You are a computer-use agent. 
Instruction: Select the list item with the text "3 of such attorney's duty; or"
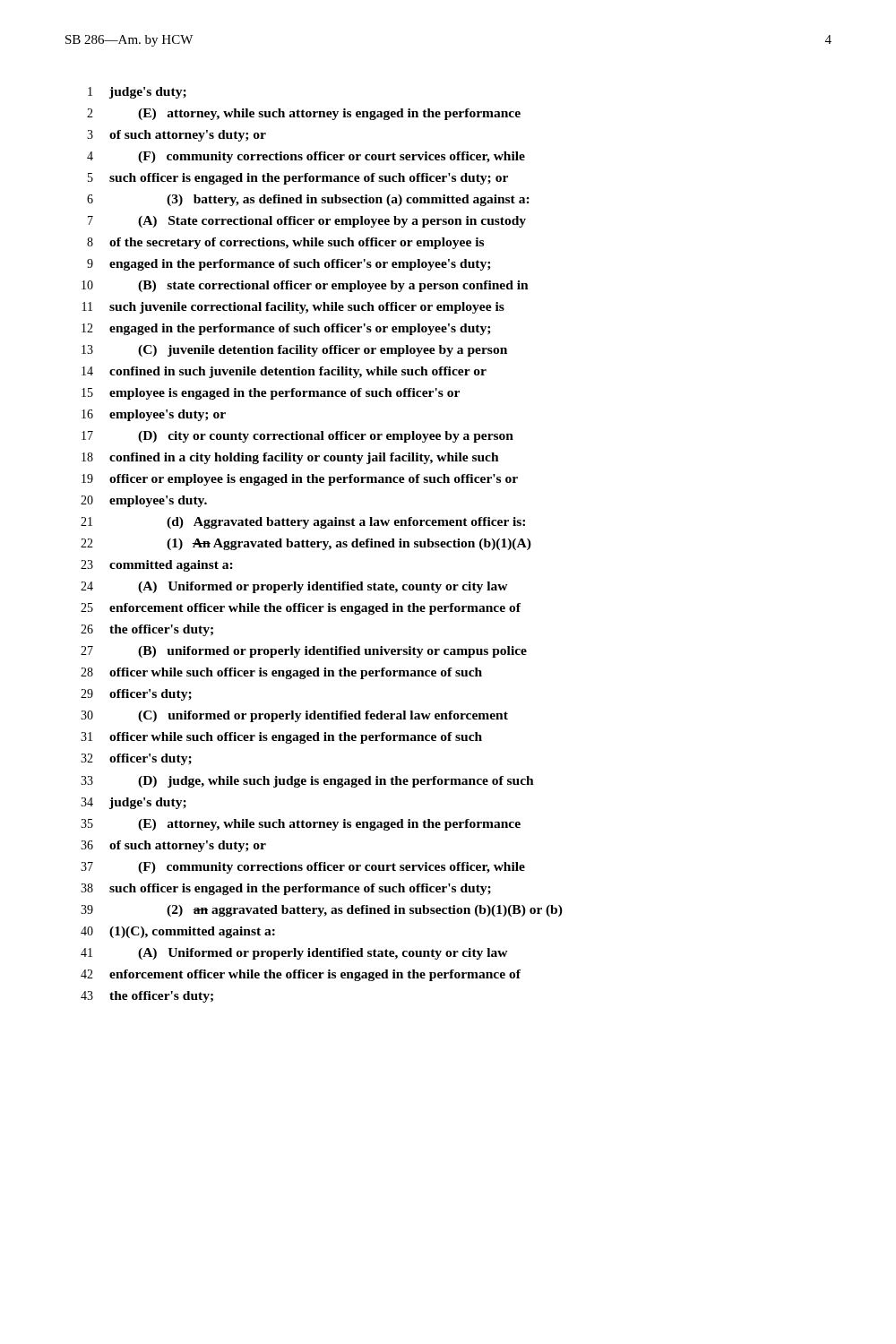pyautogui.click(x=177, y=136)
